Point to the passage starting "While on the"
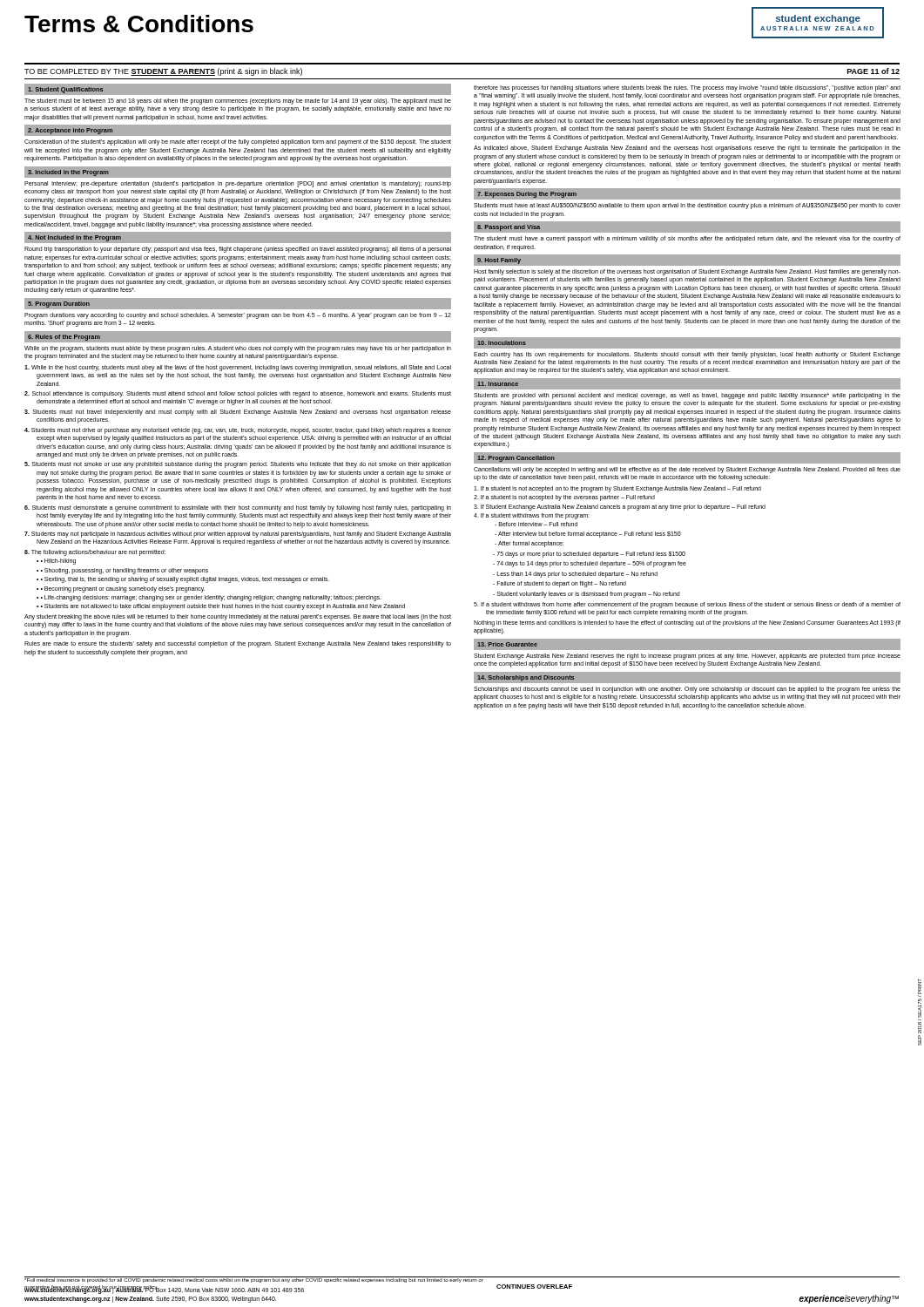Screen dimensions: 1307x924 pyautogui.click(x=238, y=352)
